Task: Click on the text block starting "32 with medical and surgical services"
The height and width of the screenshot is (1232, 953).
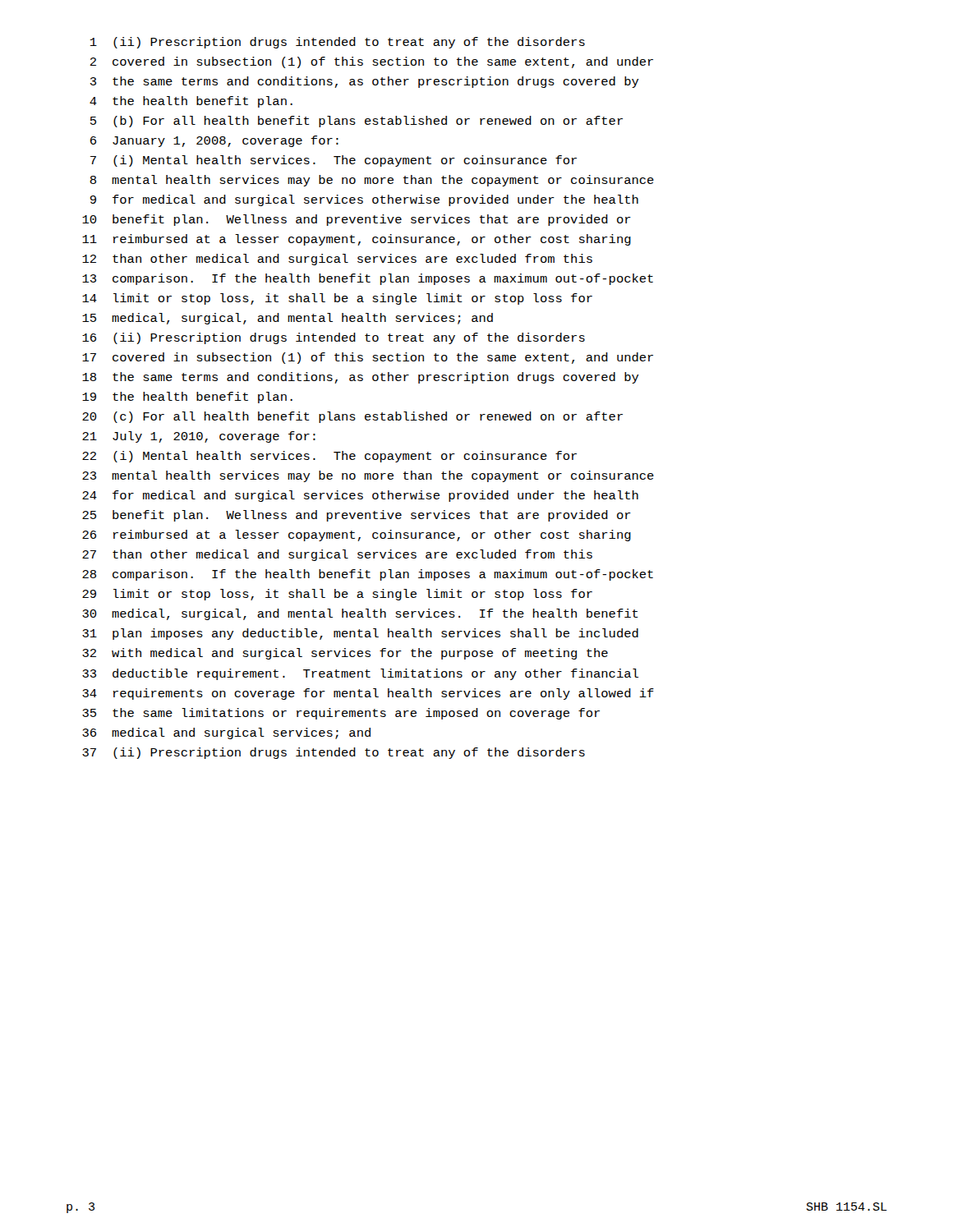Action: coord(476,654)
